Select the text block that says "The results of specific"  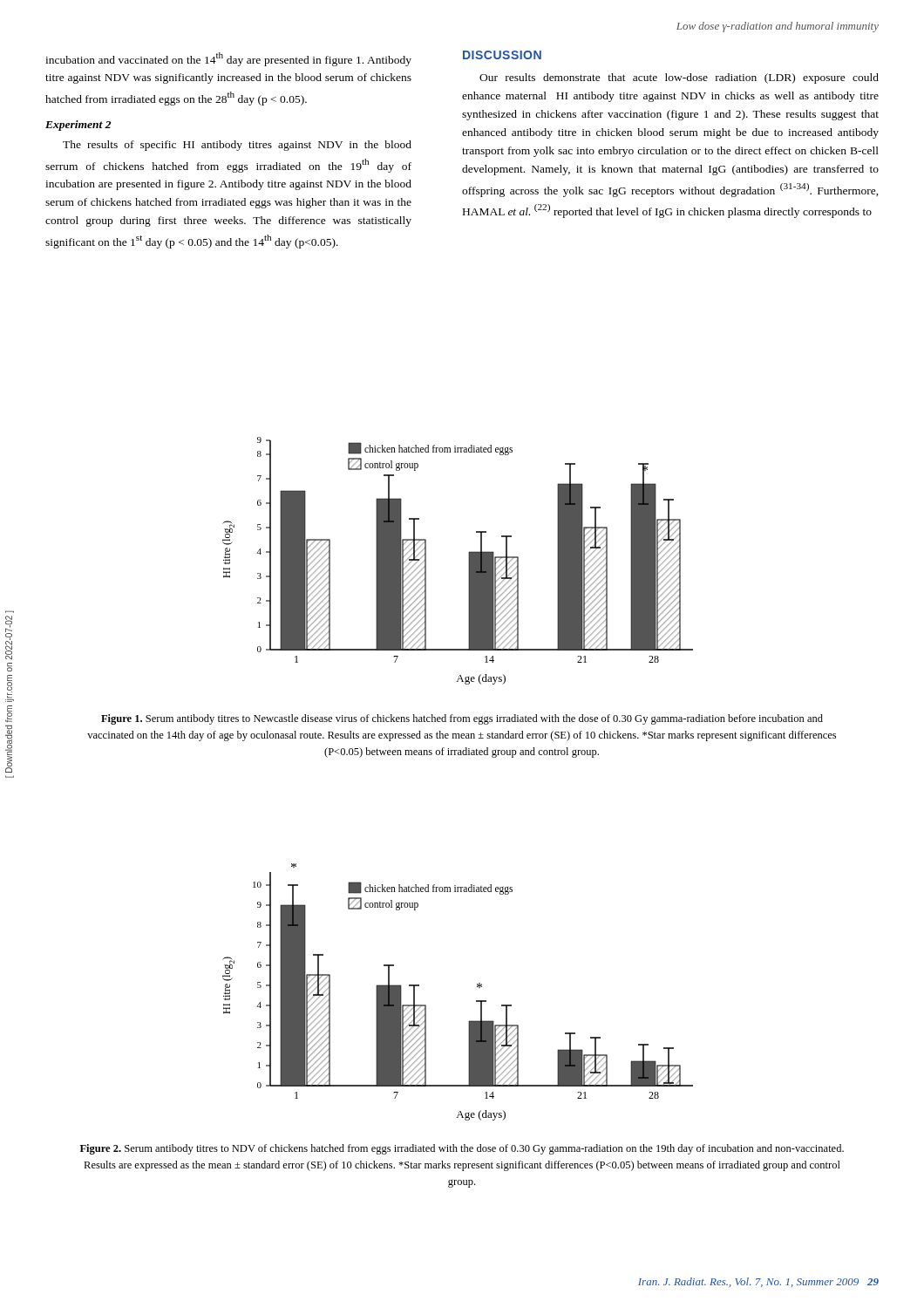[x=228, y=194]
